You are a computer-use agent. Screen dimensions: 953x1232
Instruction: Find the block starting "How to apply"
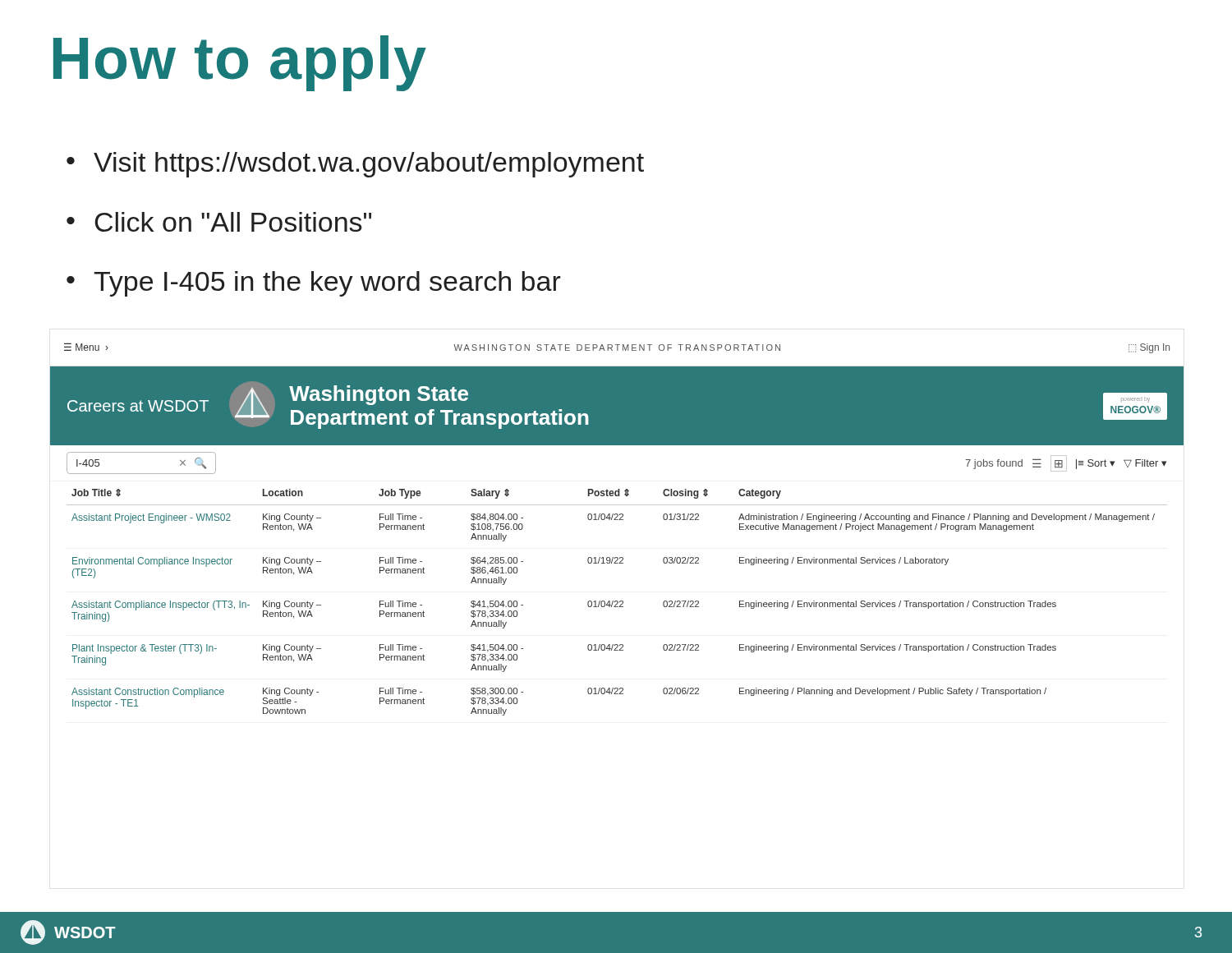coord(238,58)
